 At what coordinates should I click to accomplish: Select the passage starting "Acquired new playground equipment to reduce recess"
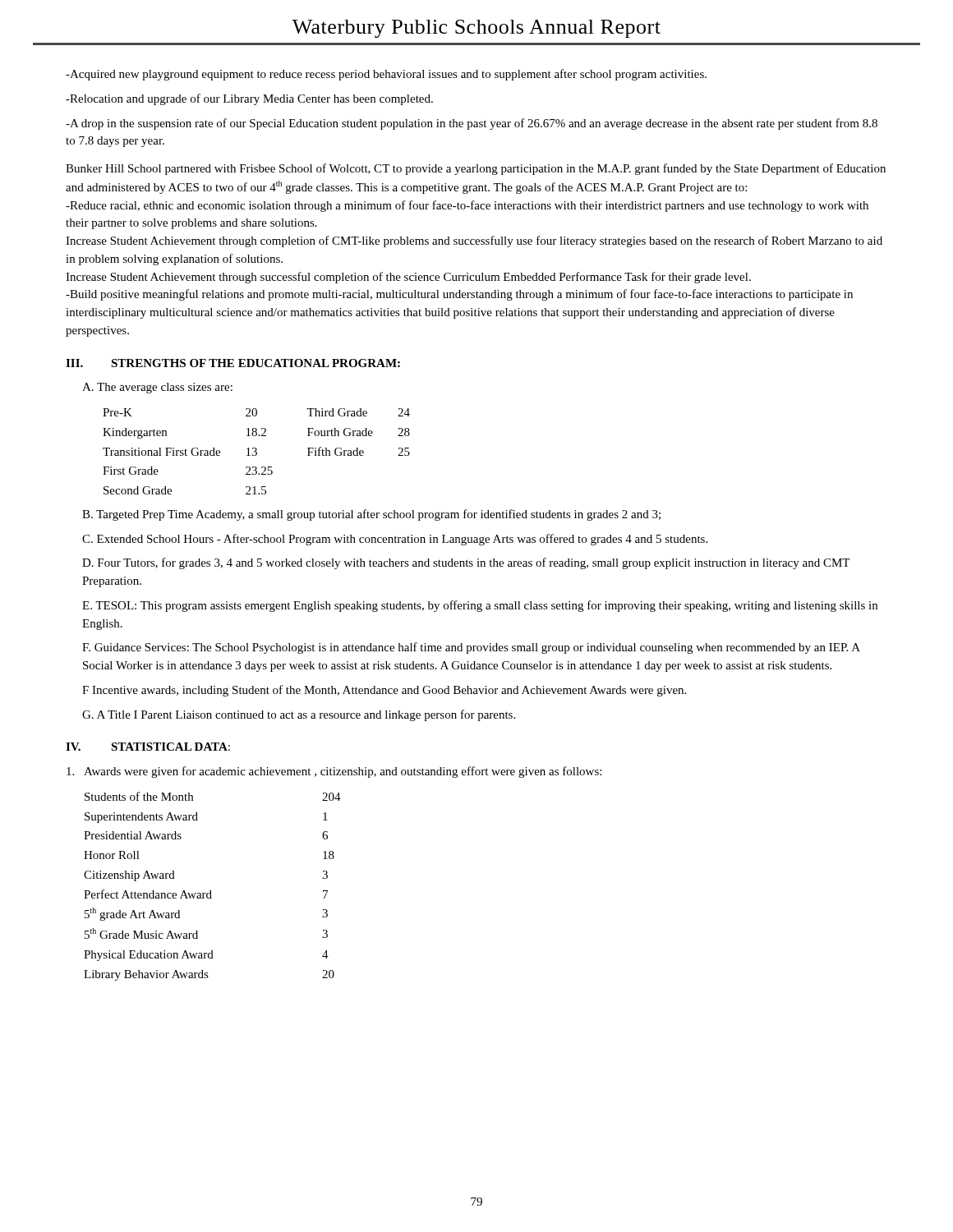pos(387,74)
